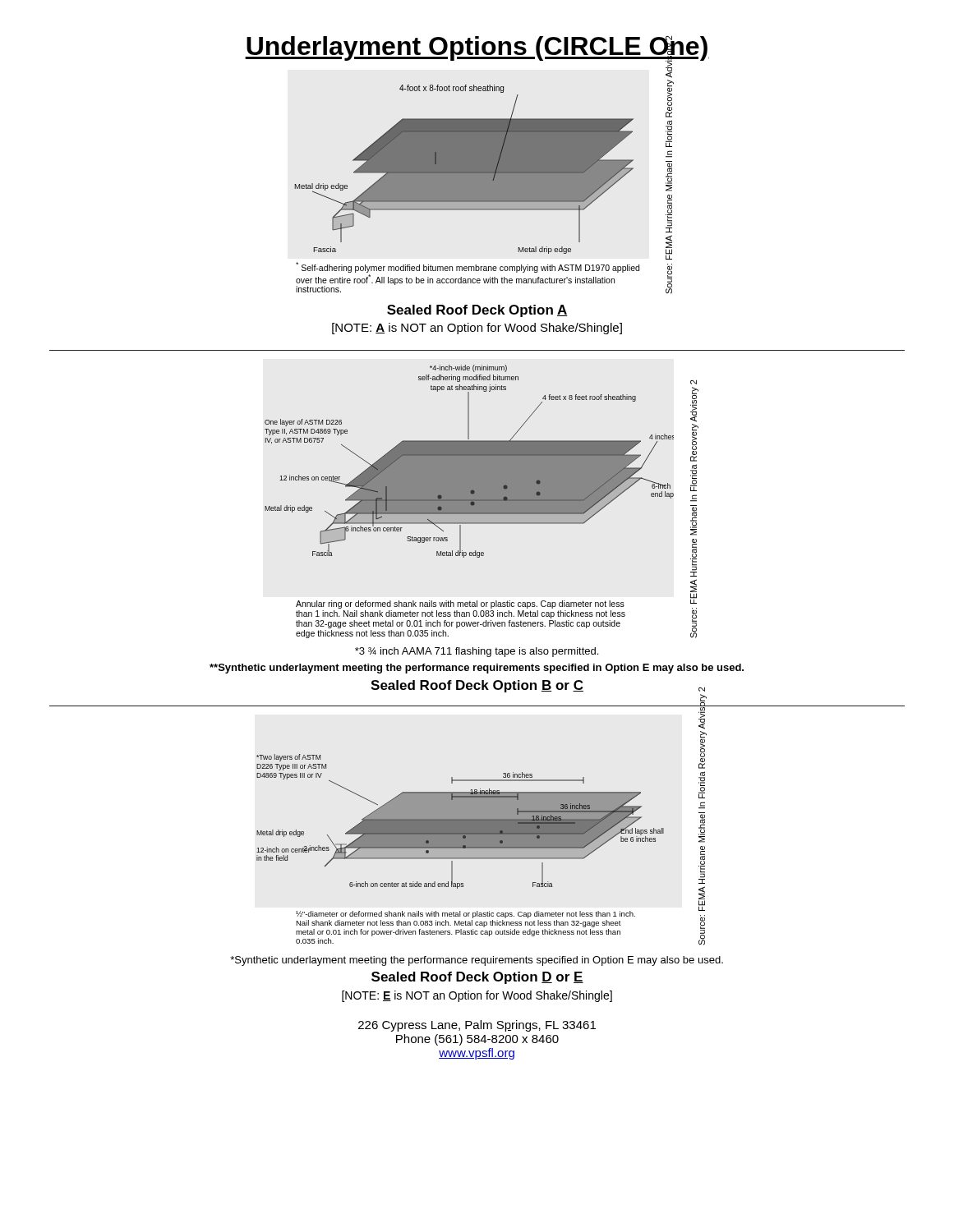Where is the caption that starts "Annular ring or deformed shank nails with"?

[460, 618]
